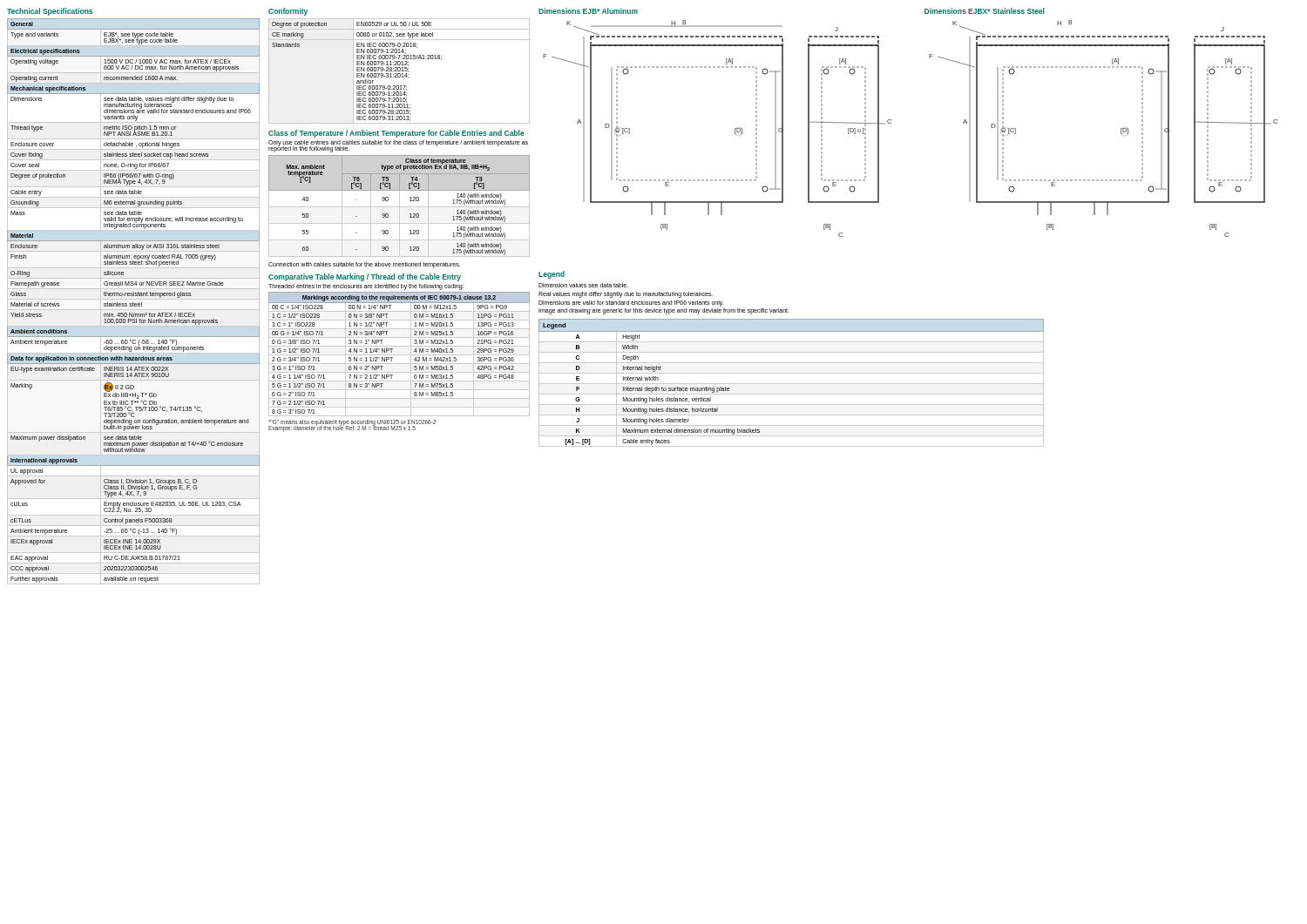The width and height of the screenshot is (1307, 924).
Task: Select the text block that reads "Connection with cables suitable for"
Action: 364,265
